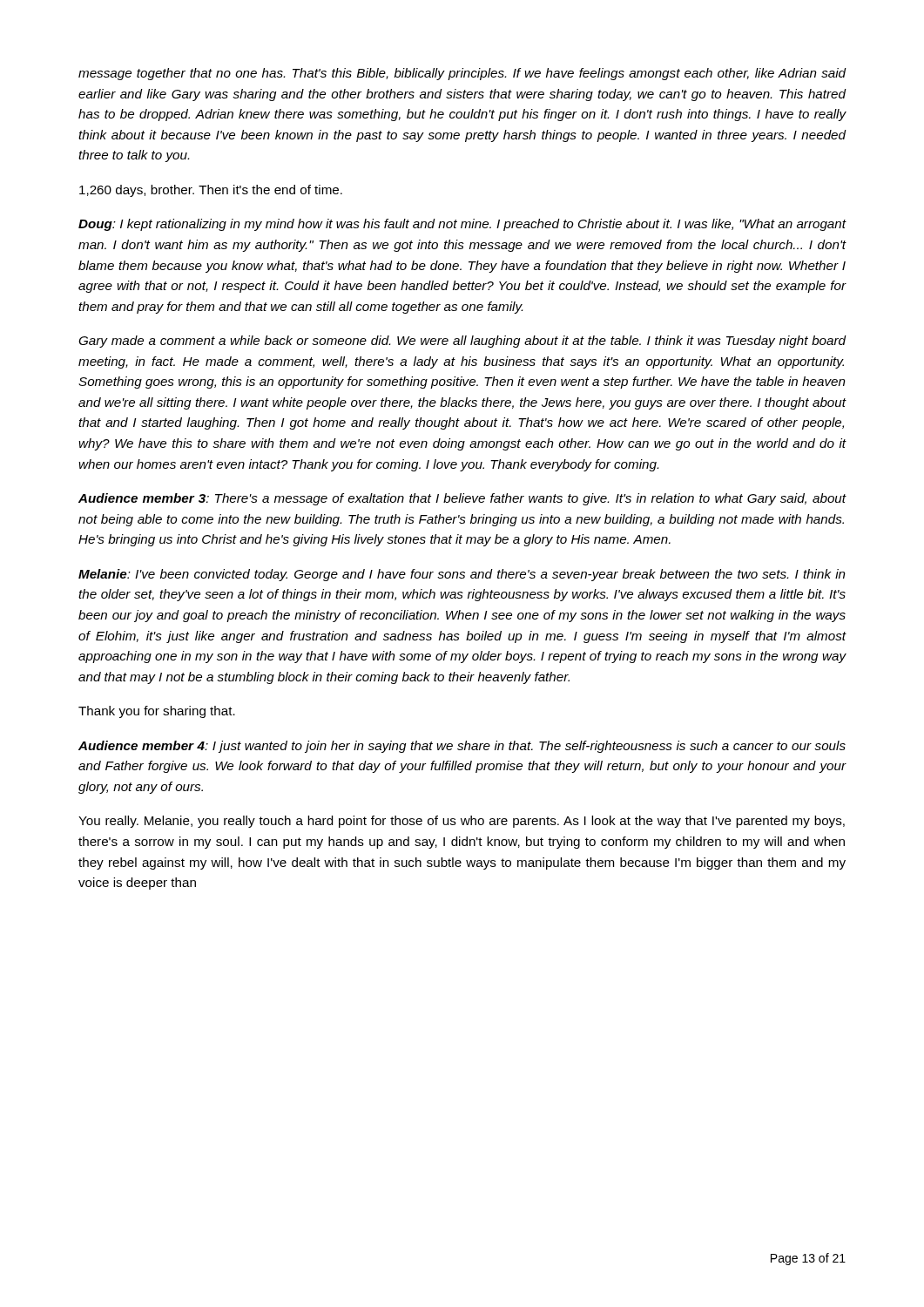
Task: Click the passage that begins "message together that no one has. That's"
Action: tap(462, 114)
